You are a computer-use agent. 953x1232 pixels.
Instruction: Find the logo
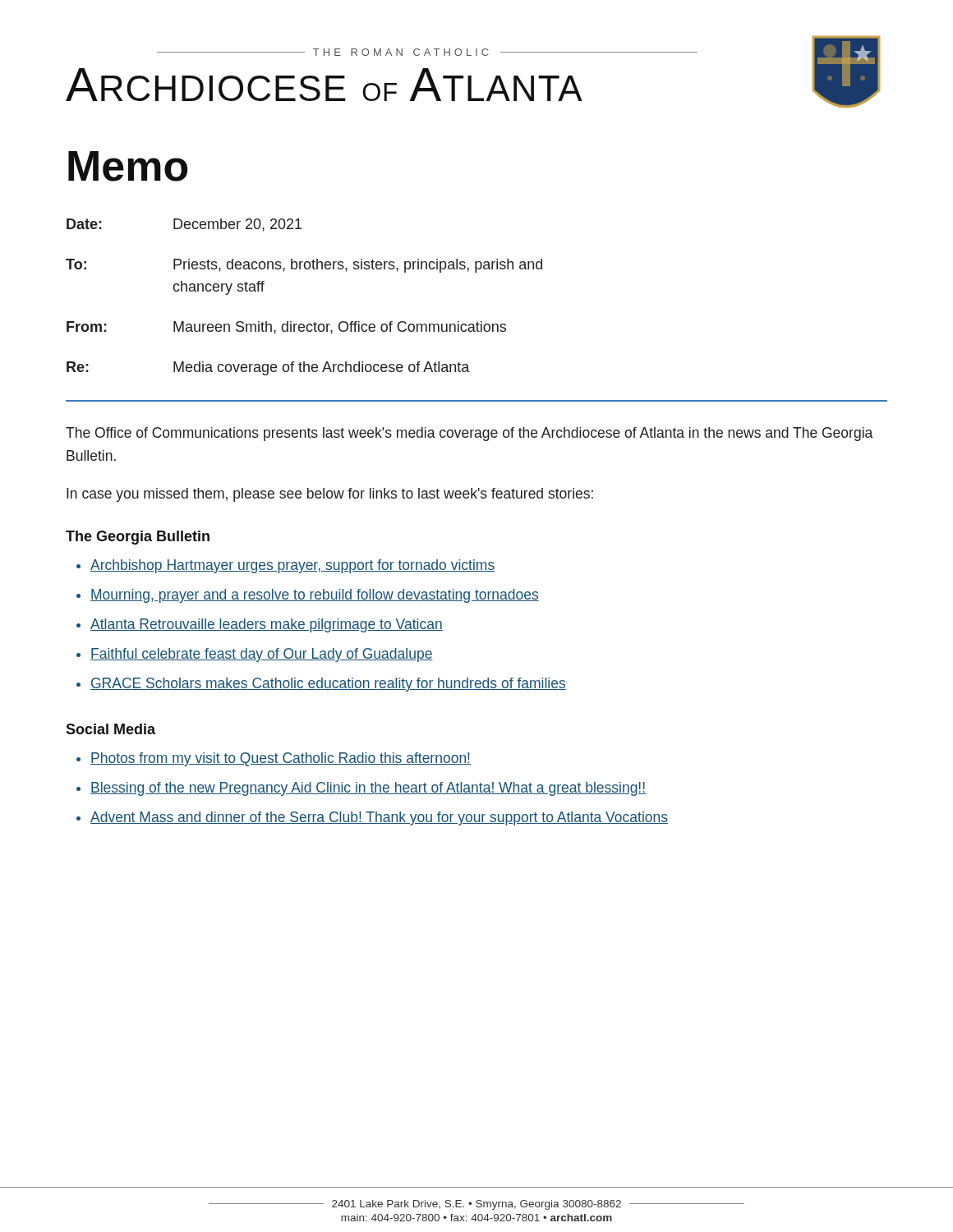click(476, 78)
